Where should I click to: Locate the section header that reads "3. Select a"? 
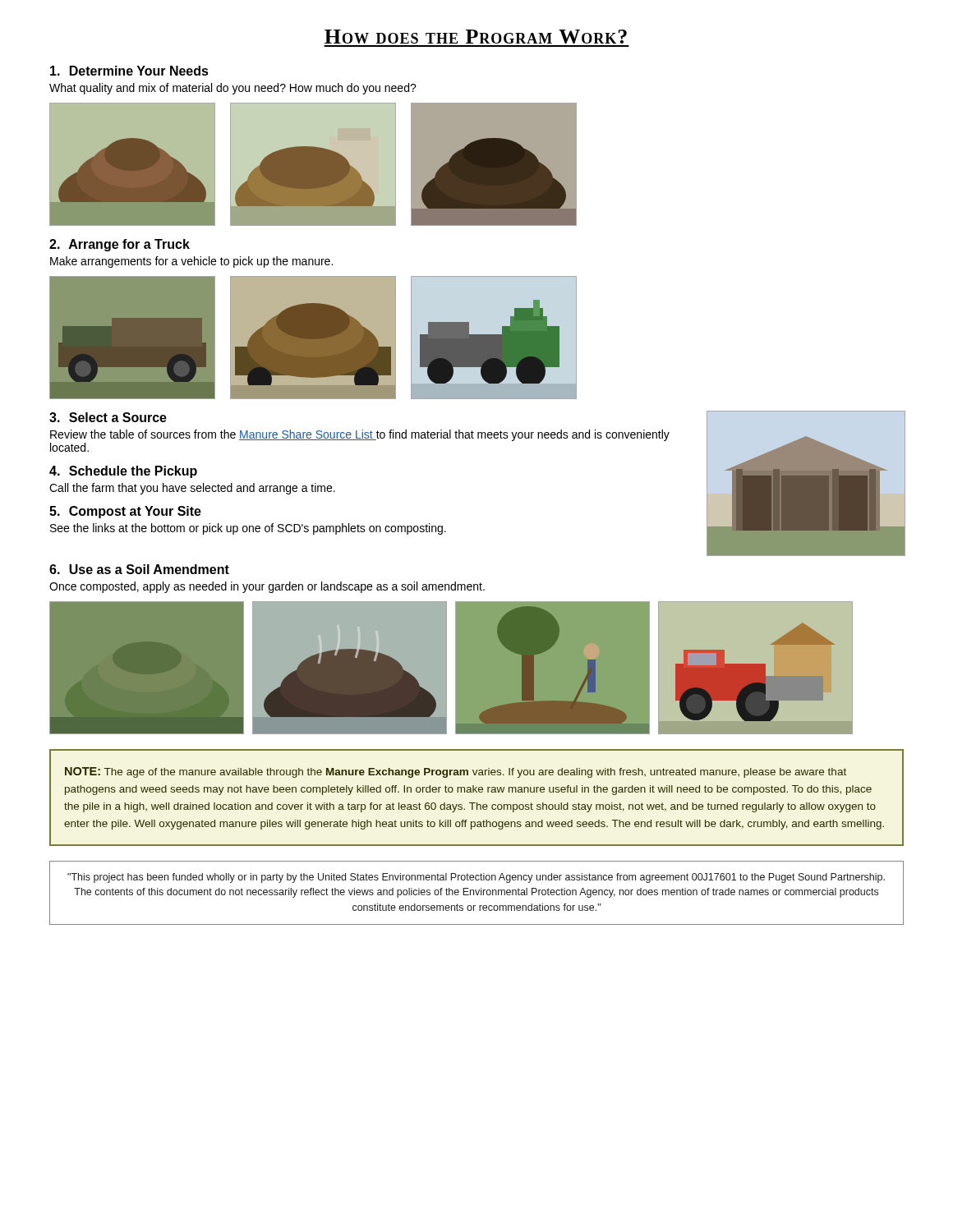coord(101,417)
